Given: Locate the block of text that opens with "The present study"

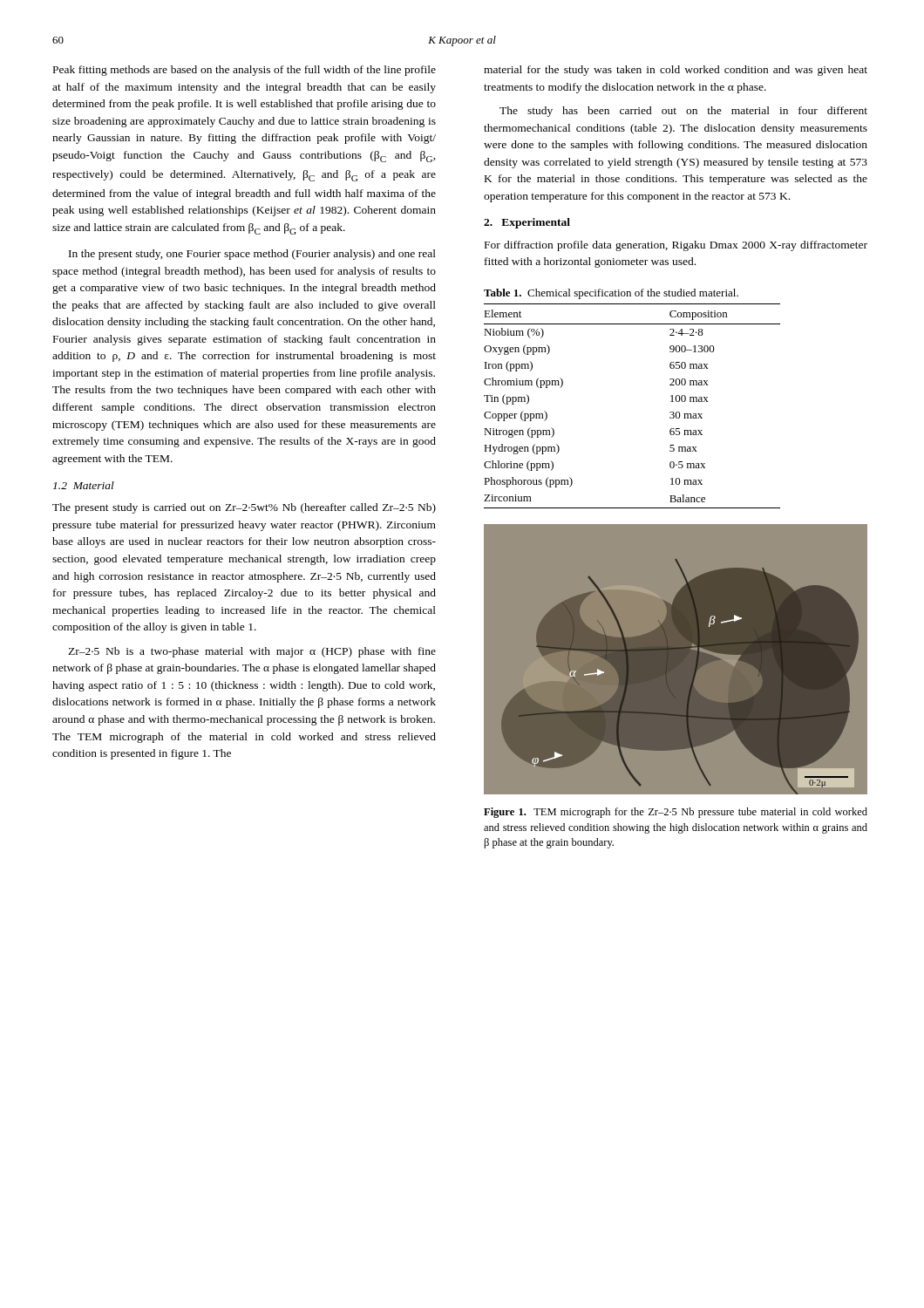Looking at the screenshot, I should tap(244, 567).
